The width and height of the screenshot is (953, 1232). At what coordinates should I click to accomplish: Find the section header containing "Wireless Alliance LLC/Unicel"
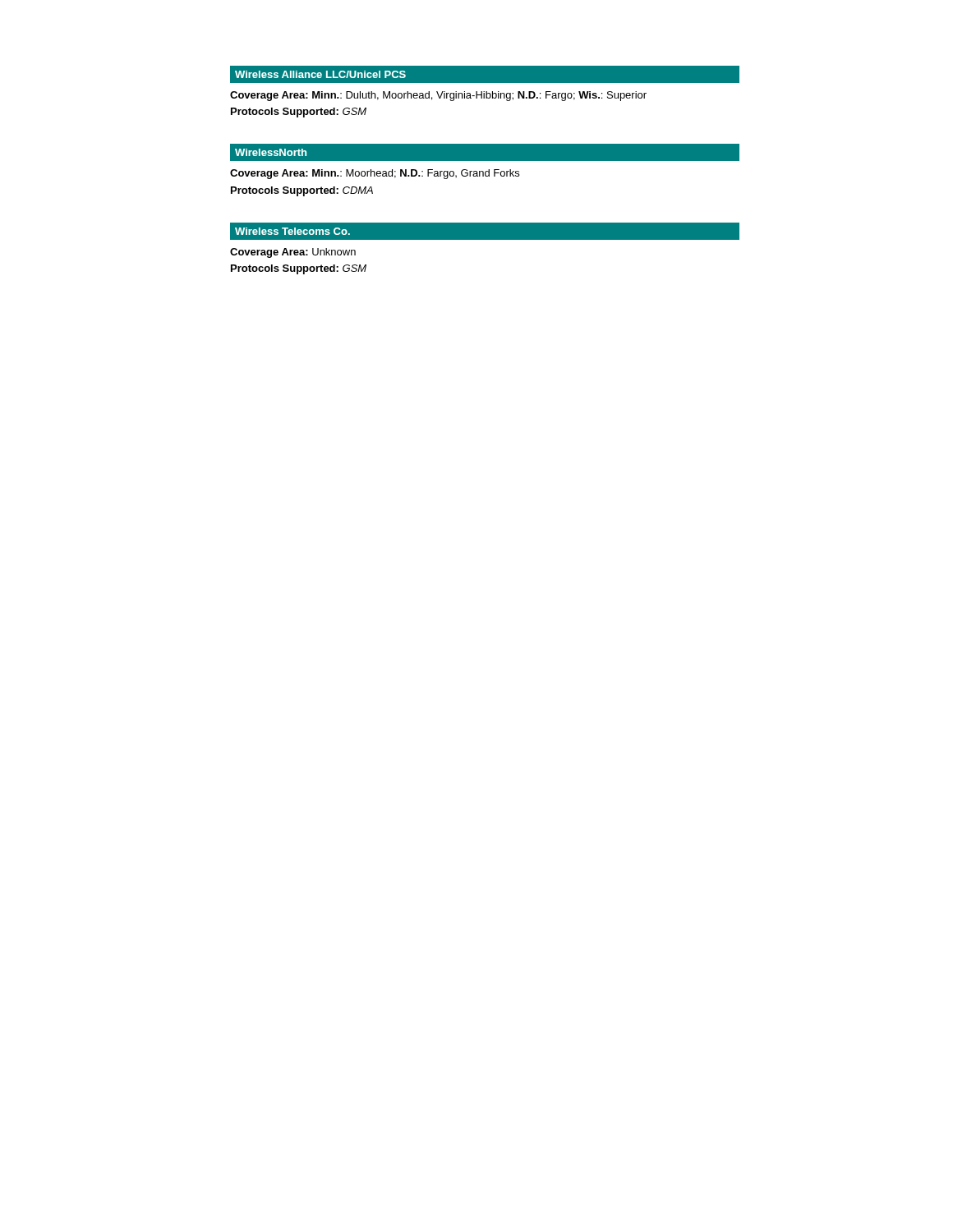click(x=320, y=74)
